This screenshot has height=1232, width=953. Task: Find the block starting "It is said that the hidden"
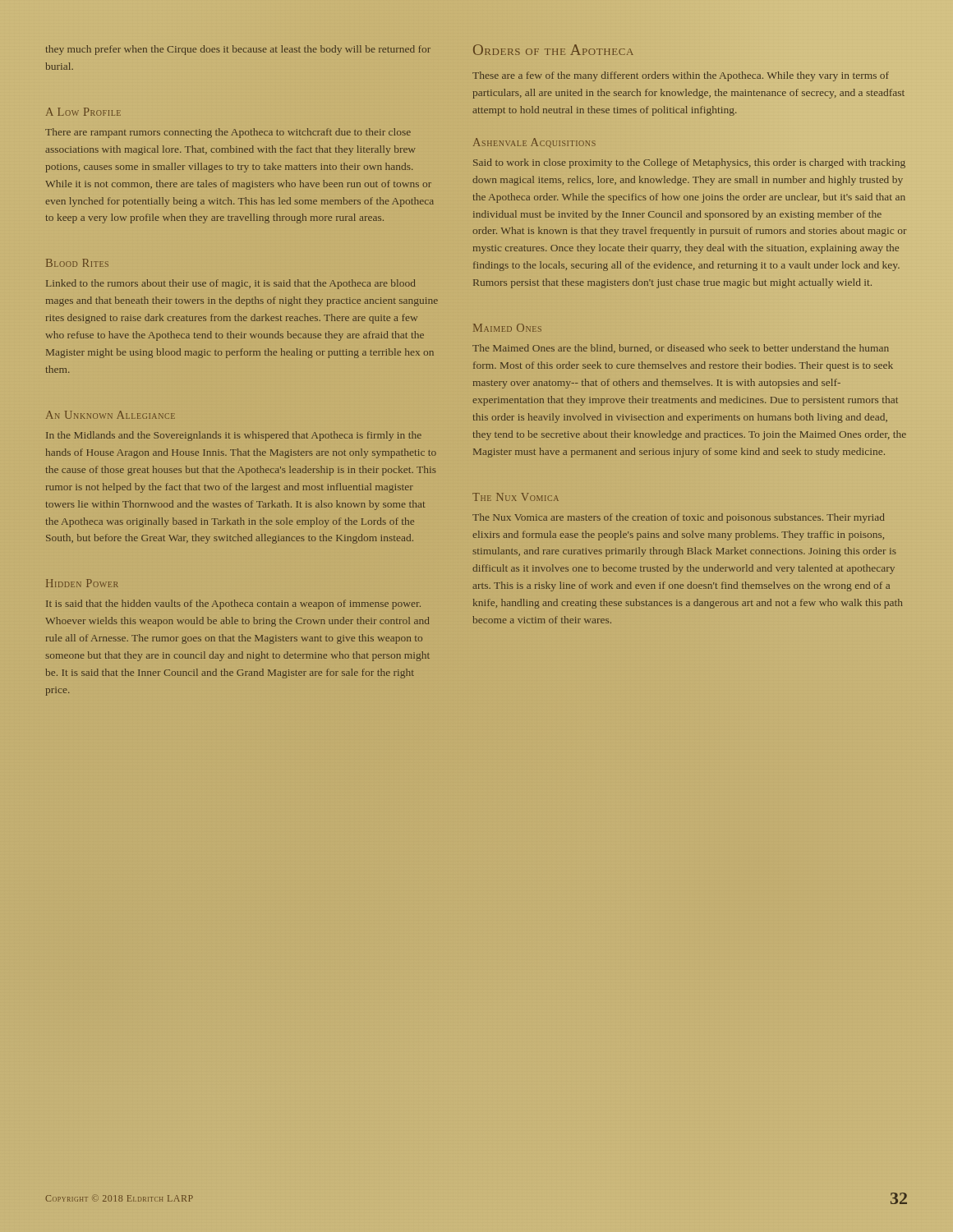pos(238,646)
